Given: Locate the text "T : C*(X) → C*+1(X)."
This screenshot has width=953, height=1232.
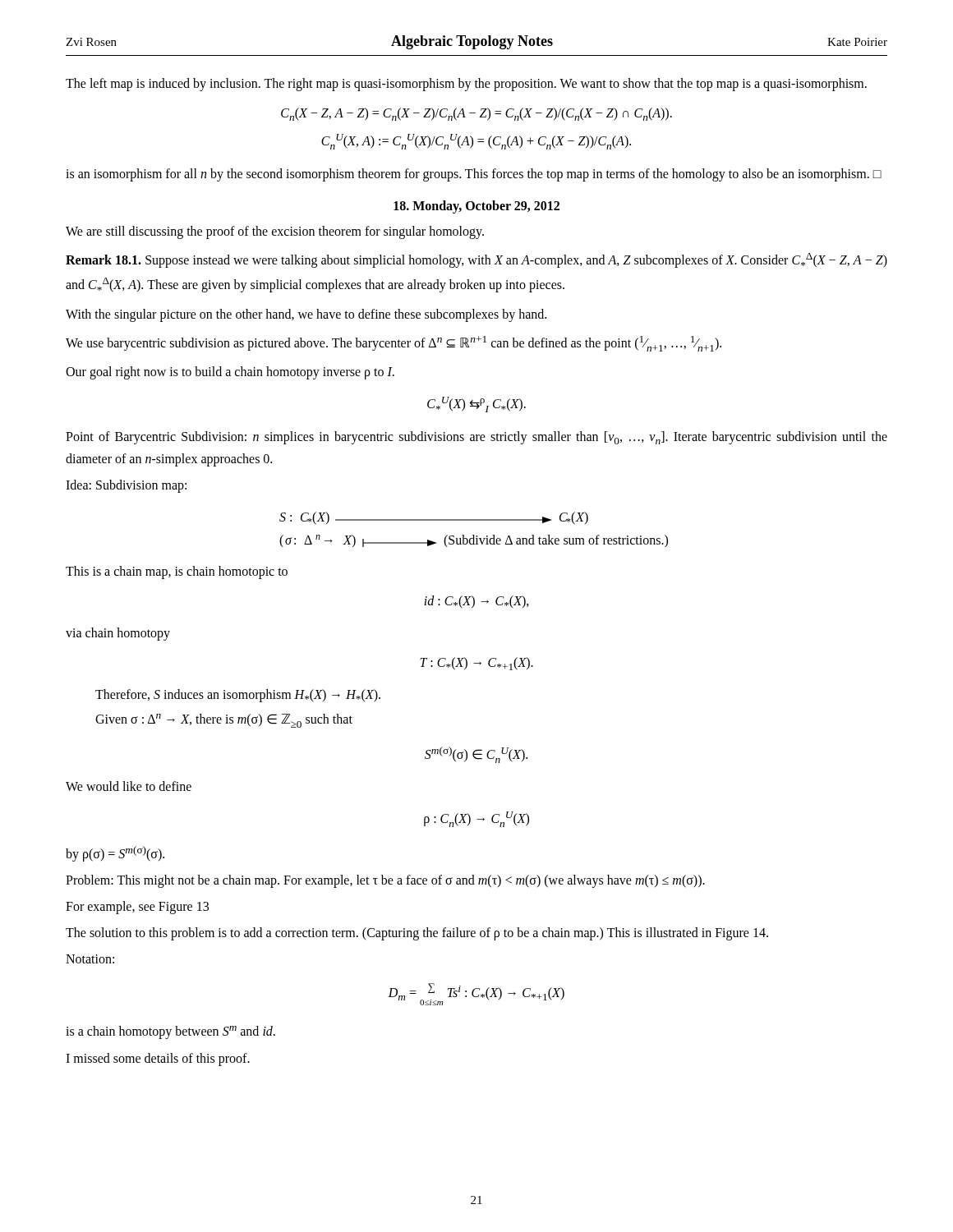Looking at the screenshot, I should tap(476, 664).
